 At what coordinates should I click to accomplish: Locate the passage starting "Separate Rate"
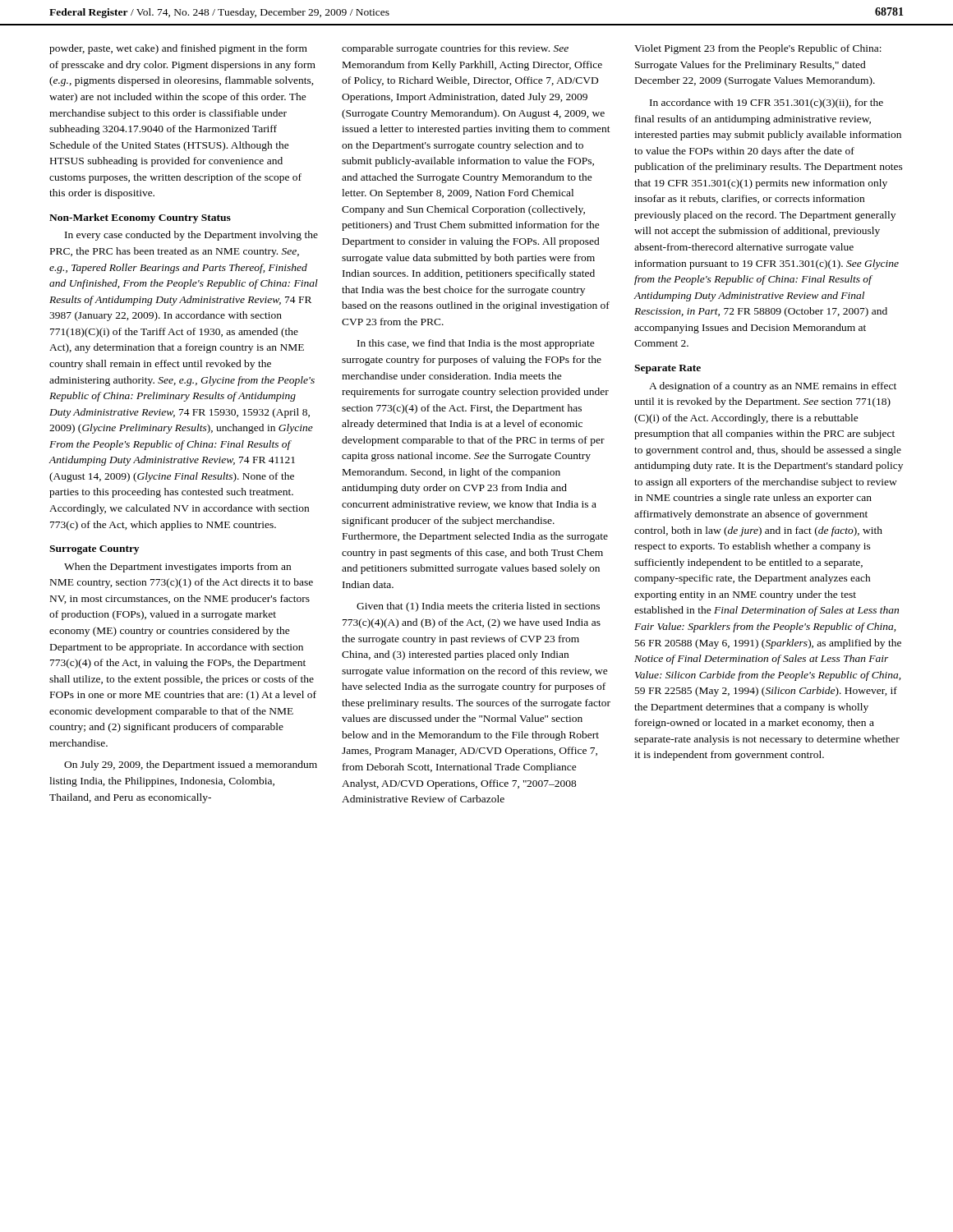click(x=668, y=368)
